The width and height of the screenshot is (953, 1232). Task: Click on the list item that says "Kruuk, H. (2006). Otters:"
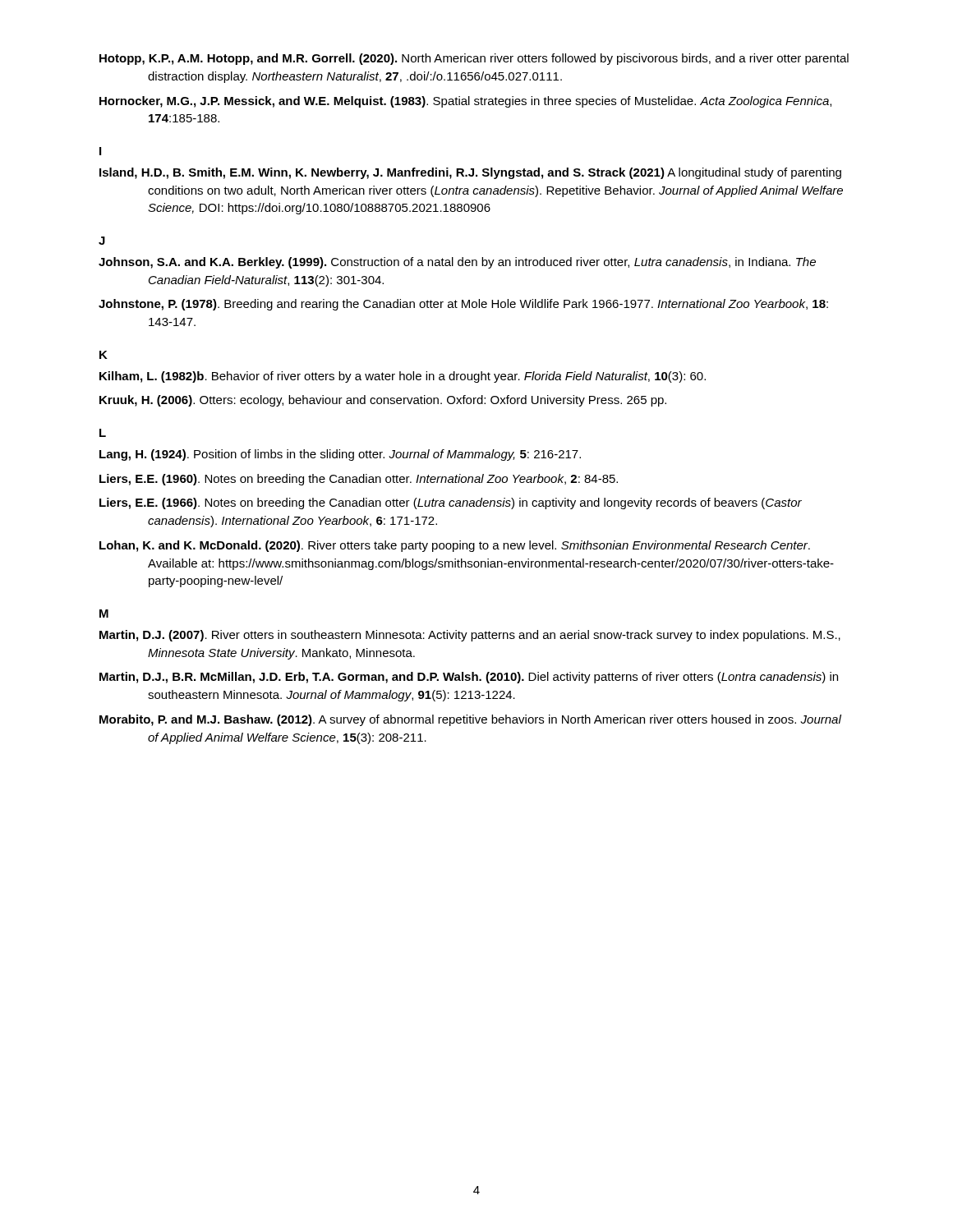[383, 400]
